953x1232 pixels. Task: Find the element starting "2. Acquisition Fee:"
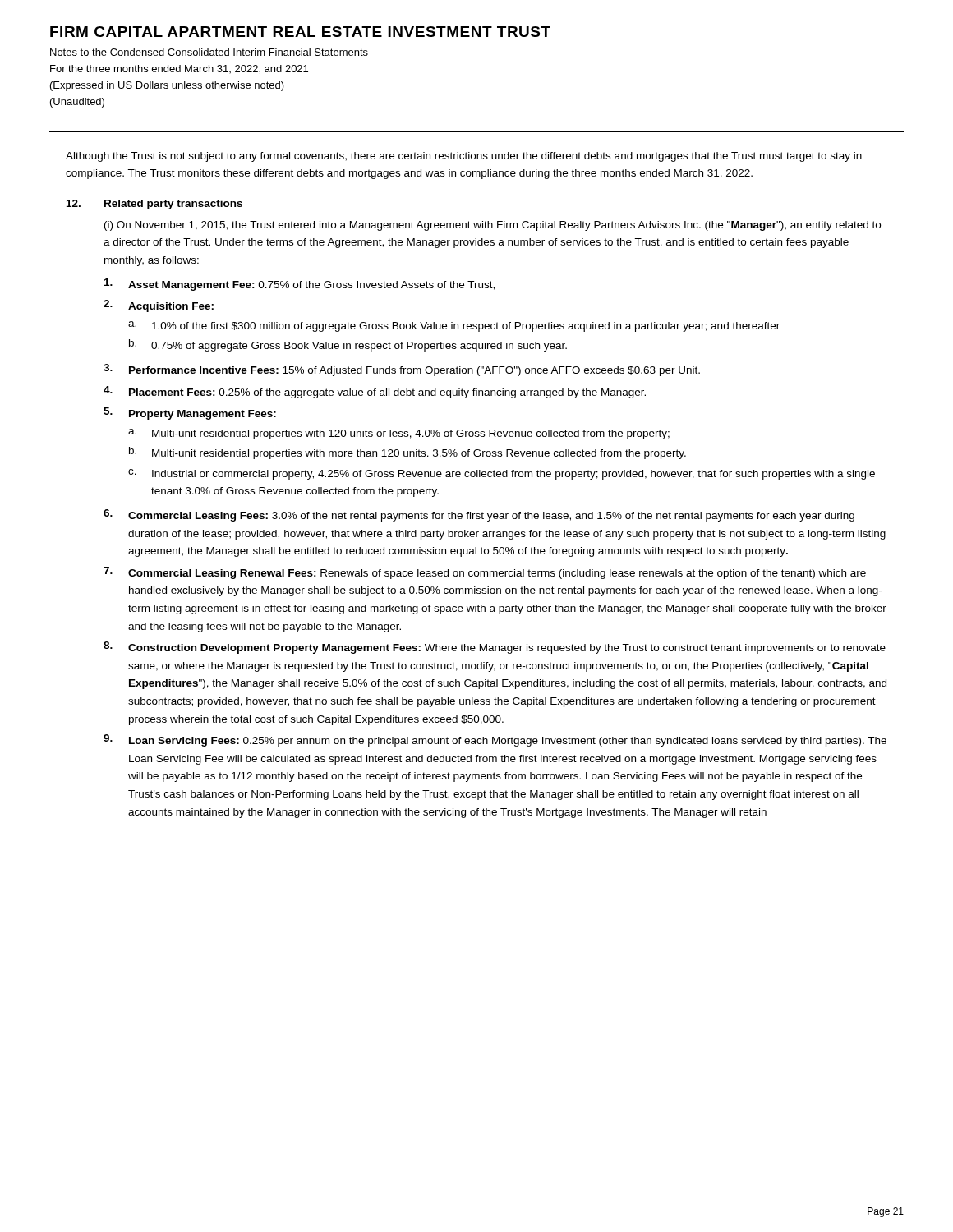(x=442, y=327)
